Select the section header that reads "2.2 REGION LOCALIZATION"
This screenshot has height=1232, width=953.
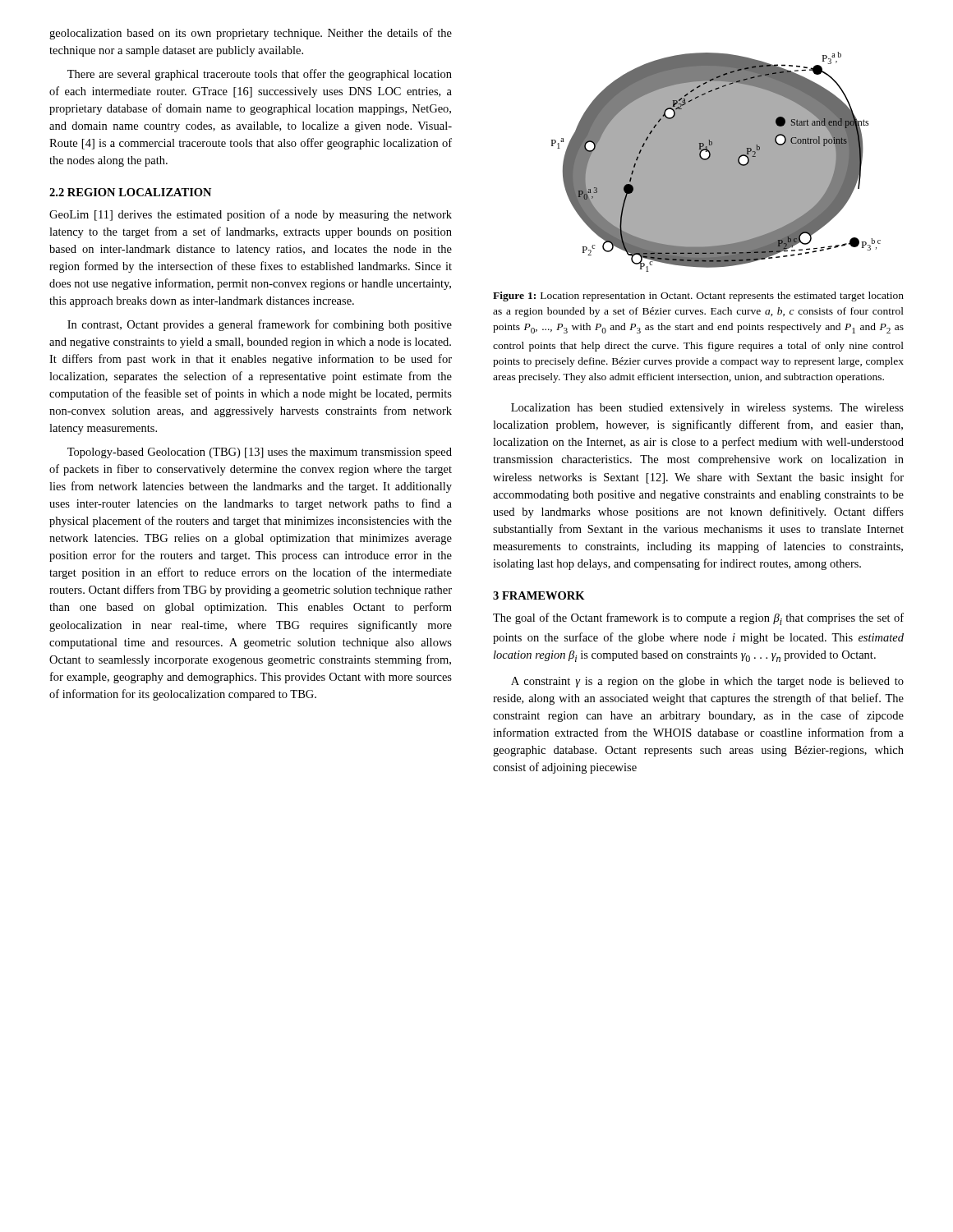130,192
